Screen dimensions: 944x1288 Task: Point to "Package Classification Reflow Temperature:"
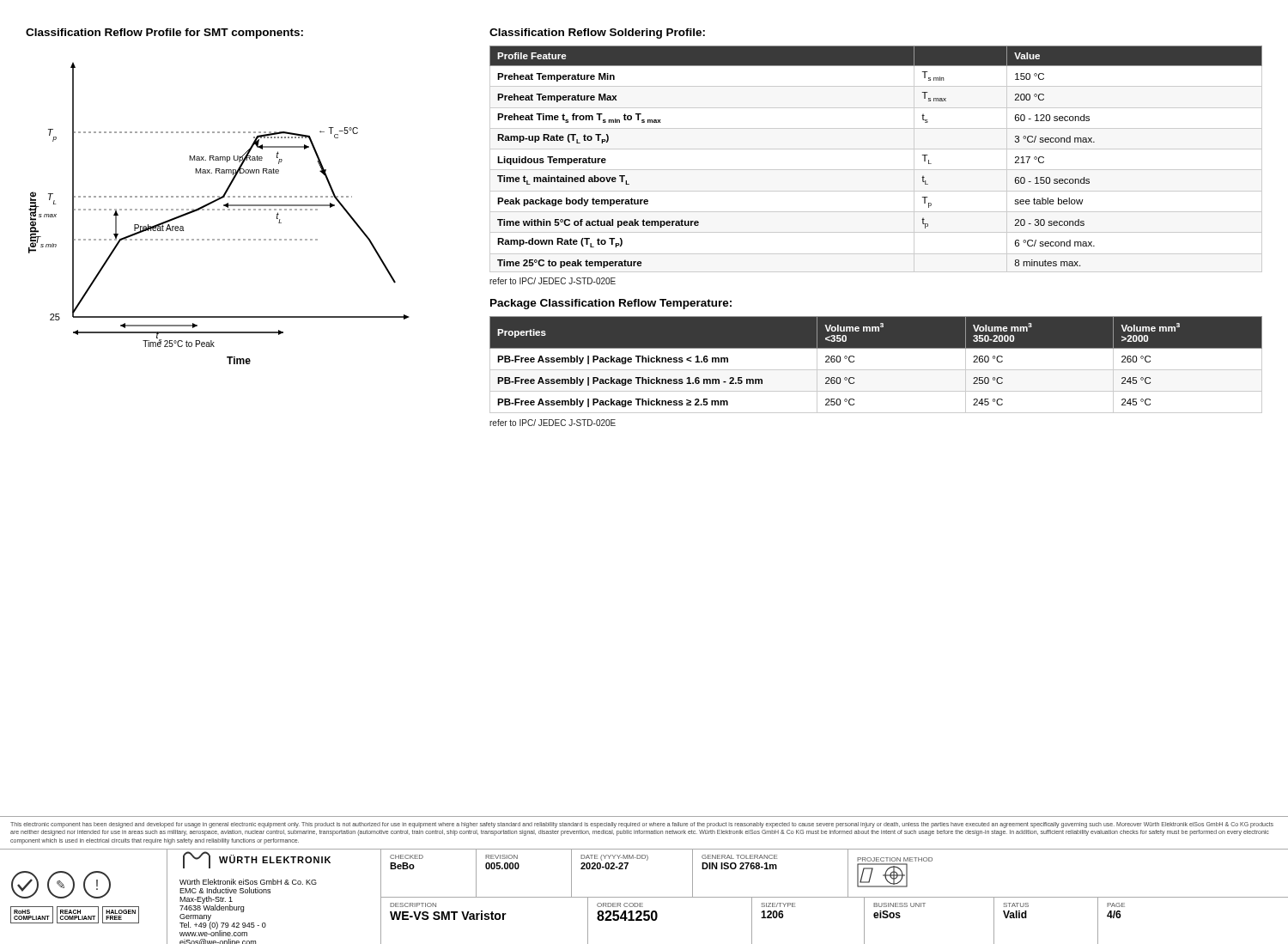(x=611, y=303)
